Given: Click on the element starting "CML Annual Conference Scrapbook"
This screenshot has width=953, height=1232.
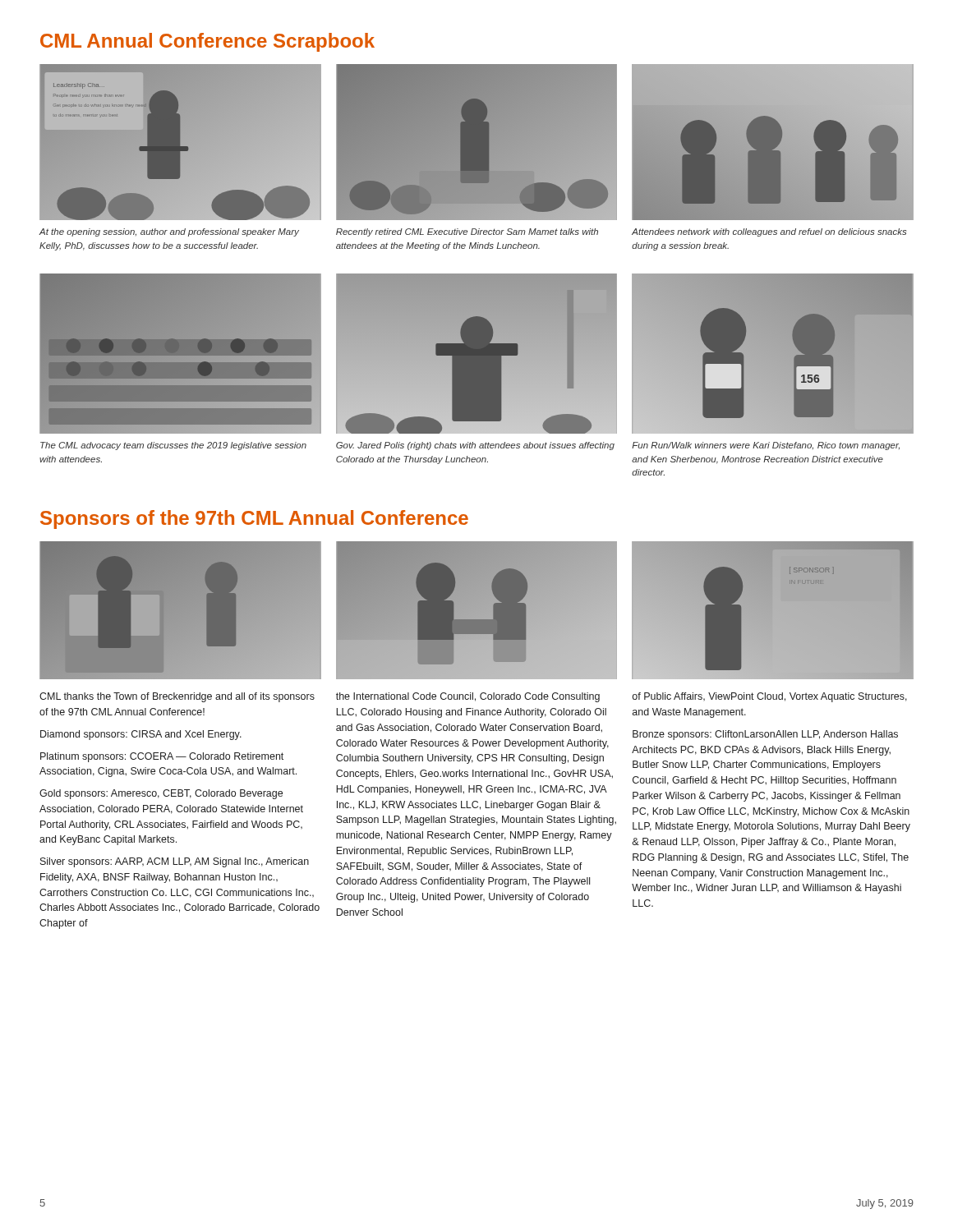Looking at the screenshot, I should (207, 42).
